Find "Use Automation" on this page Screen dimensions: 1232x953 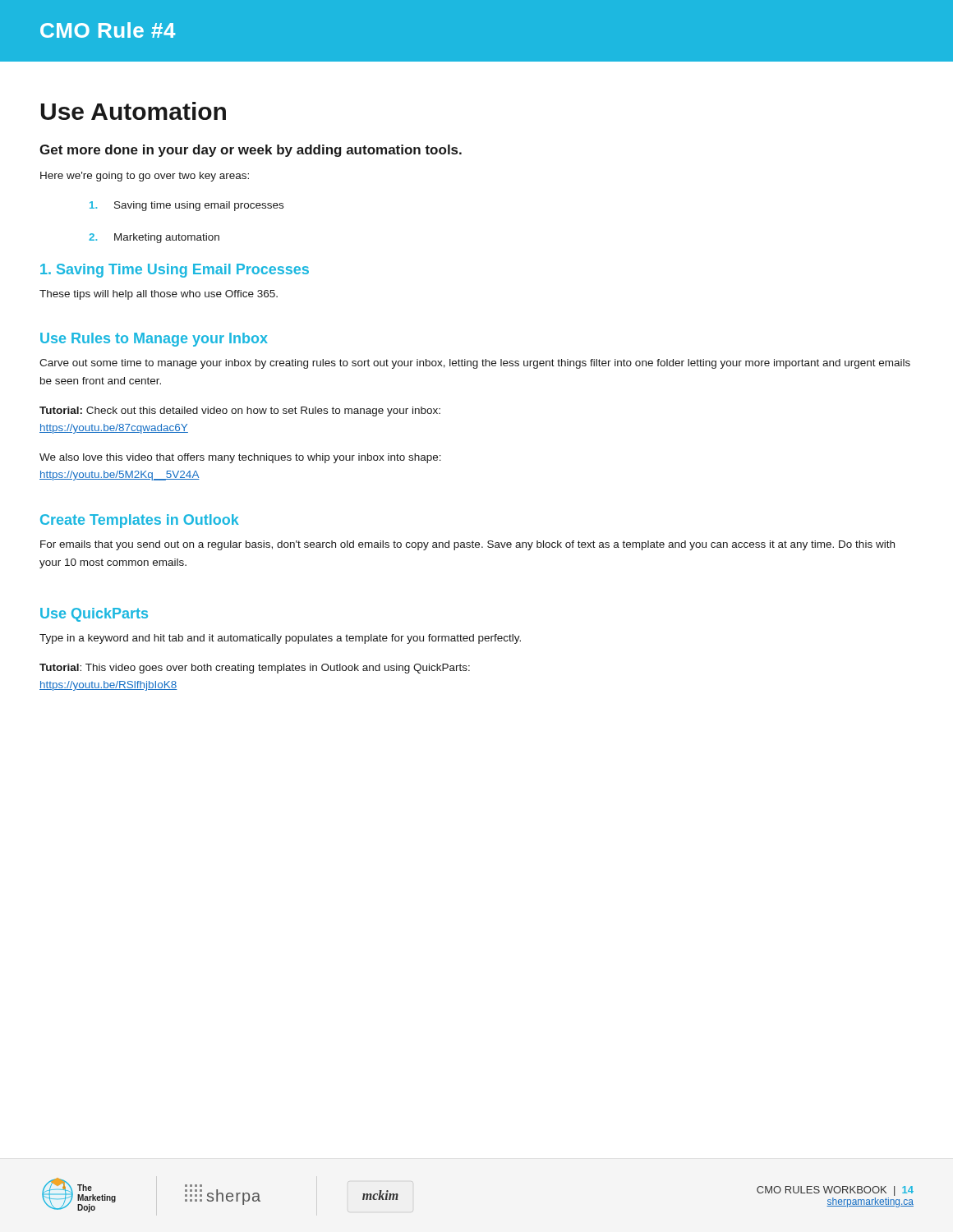pyautogui.click(x=133, y=111)
